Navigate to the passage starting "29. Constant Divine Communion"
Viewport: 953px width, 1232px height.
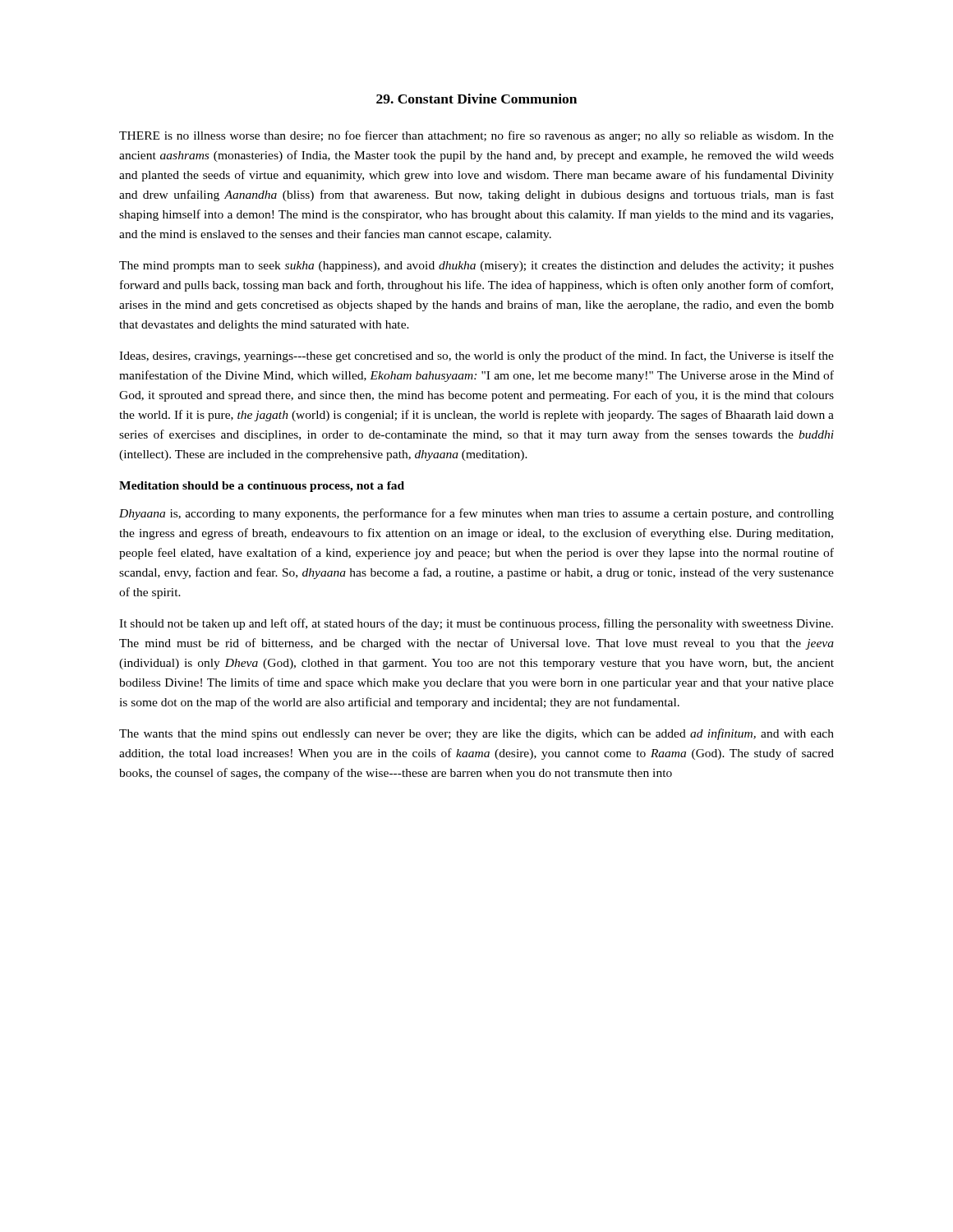pos(476,99)
